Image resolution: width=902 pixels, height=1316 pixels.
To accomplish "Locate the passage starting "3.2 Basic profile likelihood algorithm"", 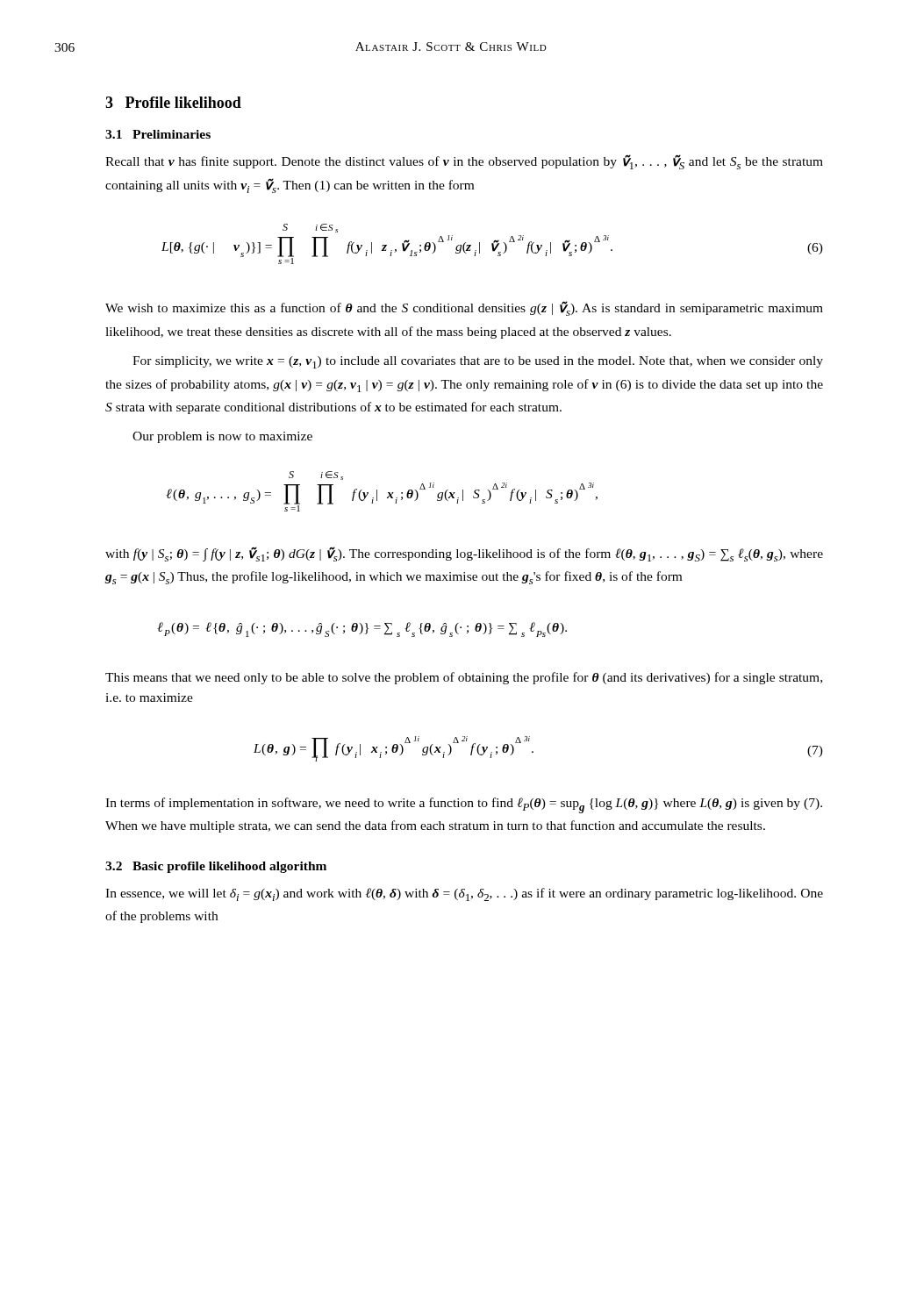I will tap(216, 865).
